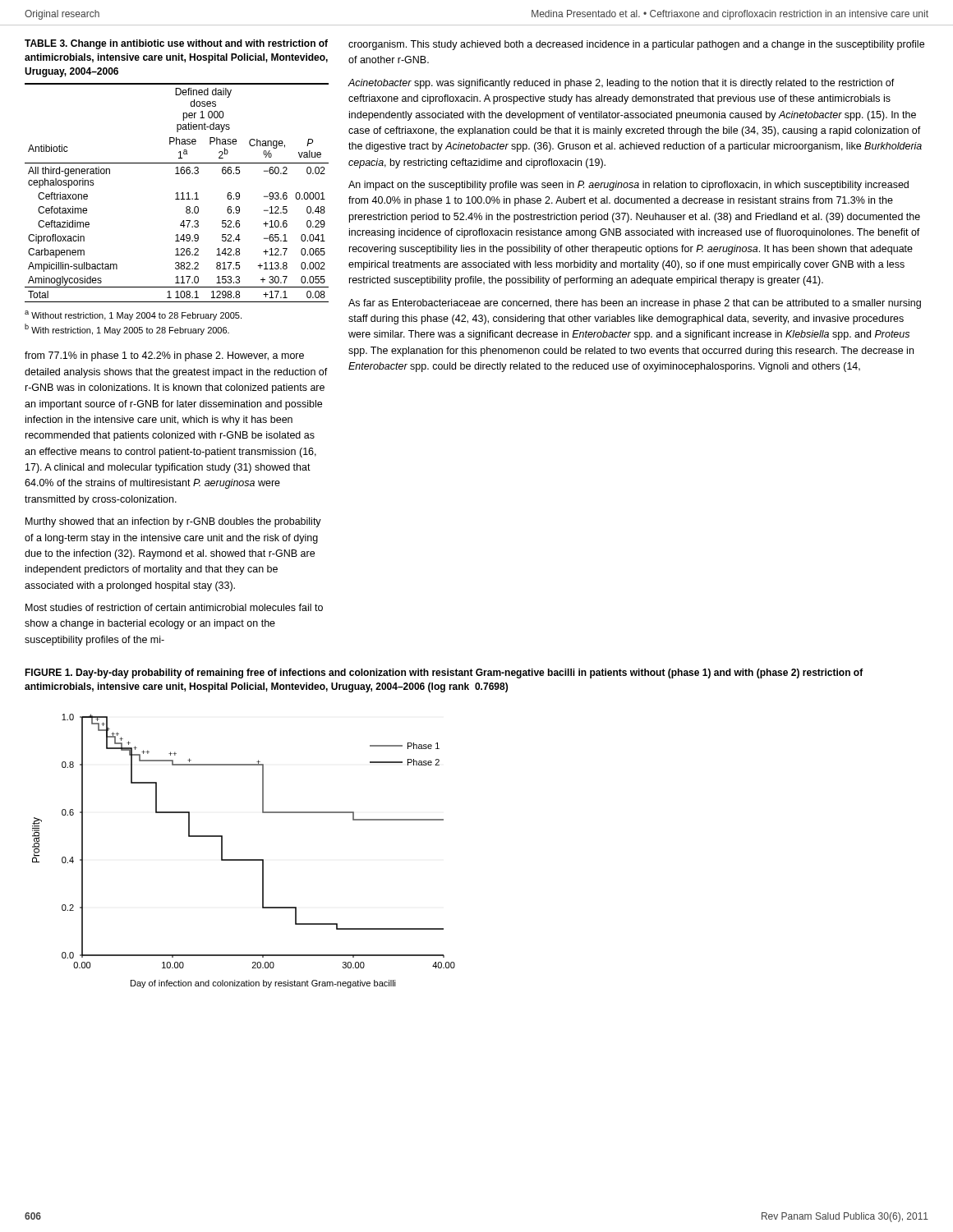
Task: Point to the block beginning "Acinetobacter spp. was significantly"
Action: tap(635, 123)
